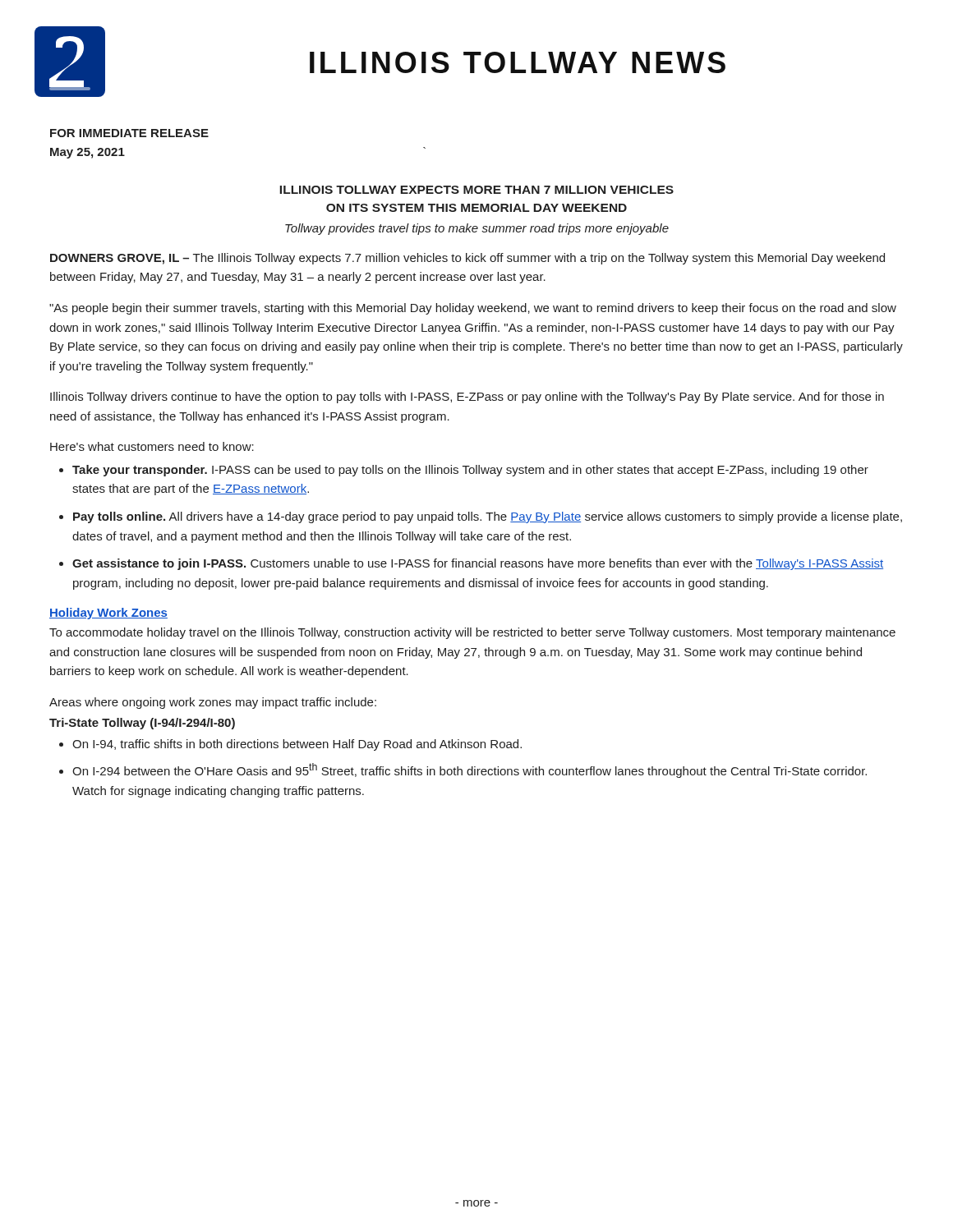953x1232 pixels.
Task: Navigate to the text starting "Areas where ongoing"
Action: tap(213, 703)
